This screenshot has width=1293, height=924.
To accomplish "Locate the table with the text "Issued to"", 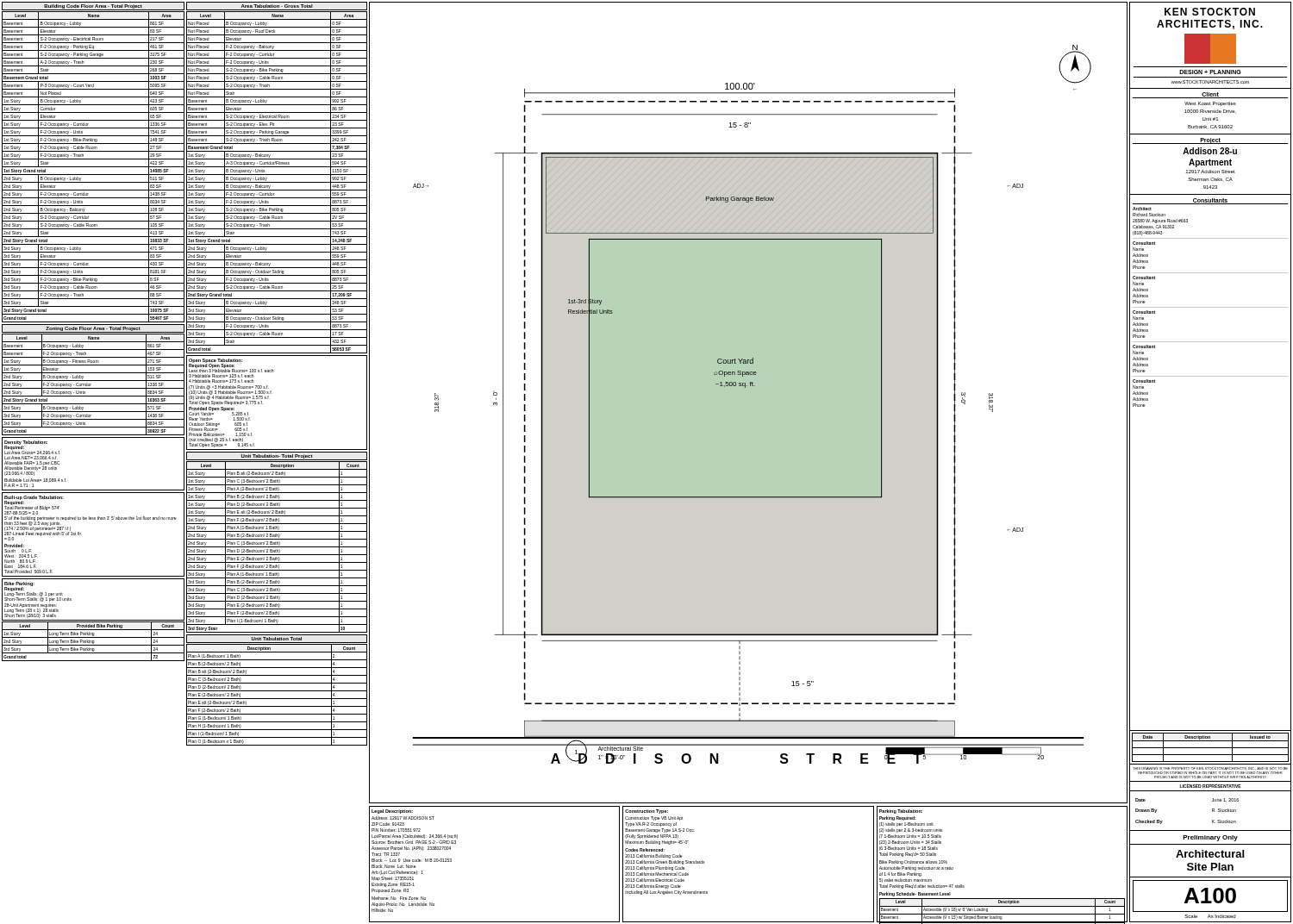I will coord(1210,747).
